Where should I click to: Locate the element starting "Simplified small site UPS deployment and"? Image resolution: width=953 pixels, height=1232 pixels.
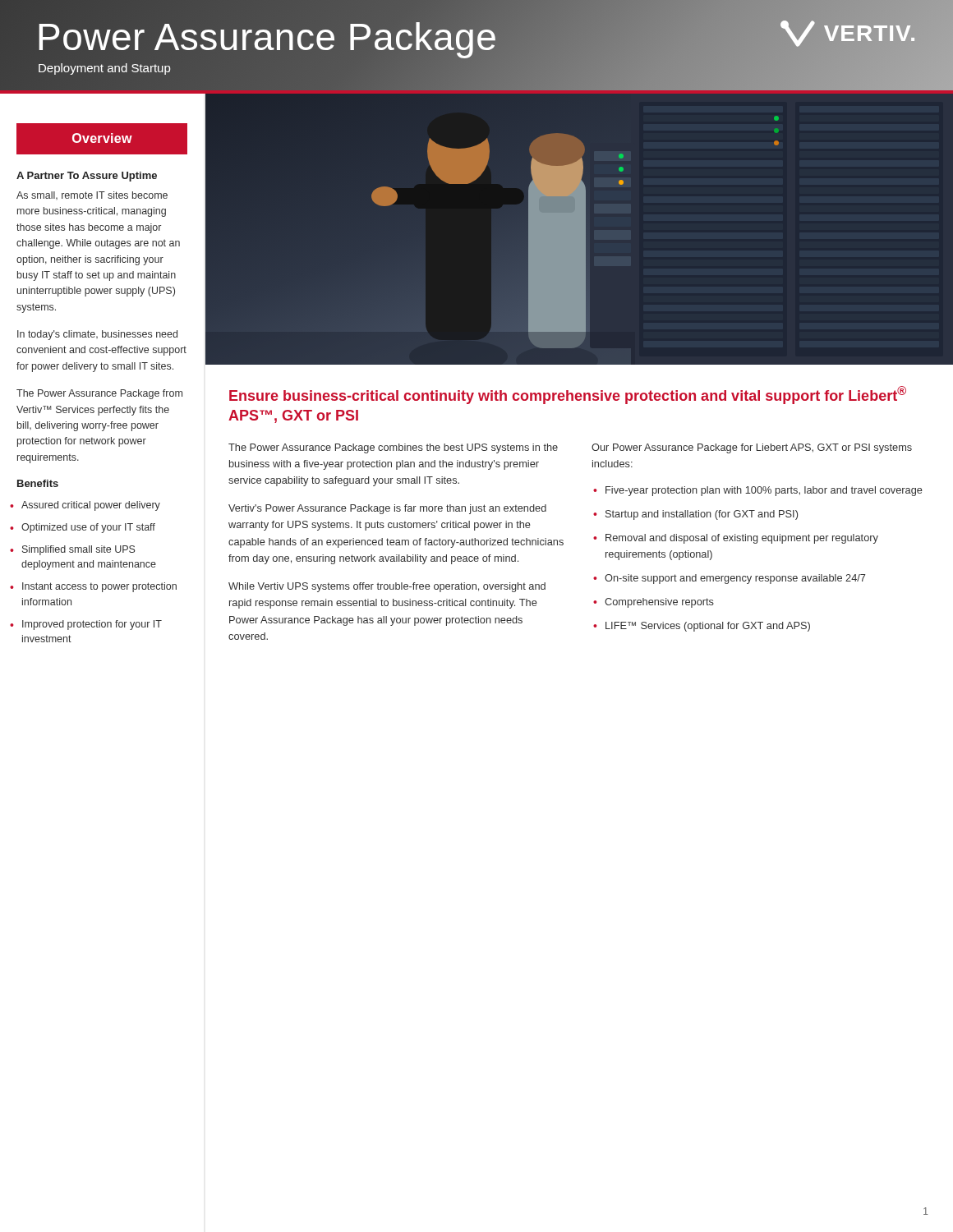89,557
